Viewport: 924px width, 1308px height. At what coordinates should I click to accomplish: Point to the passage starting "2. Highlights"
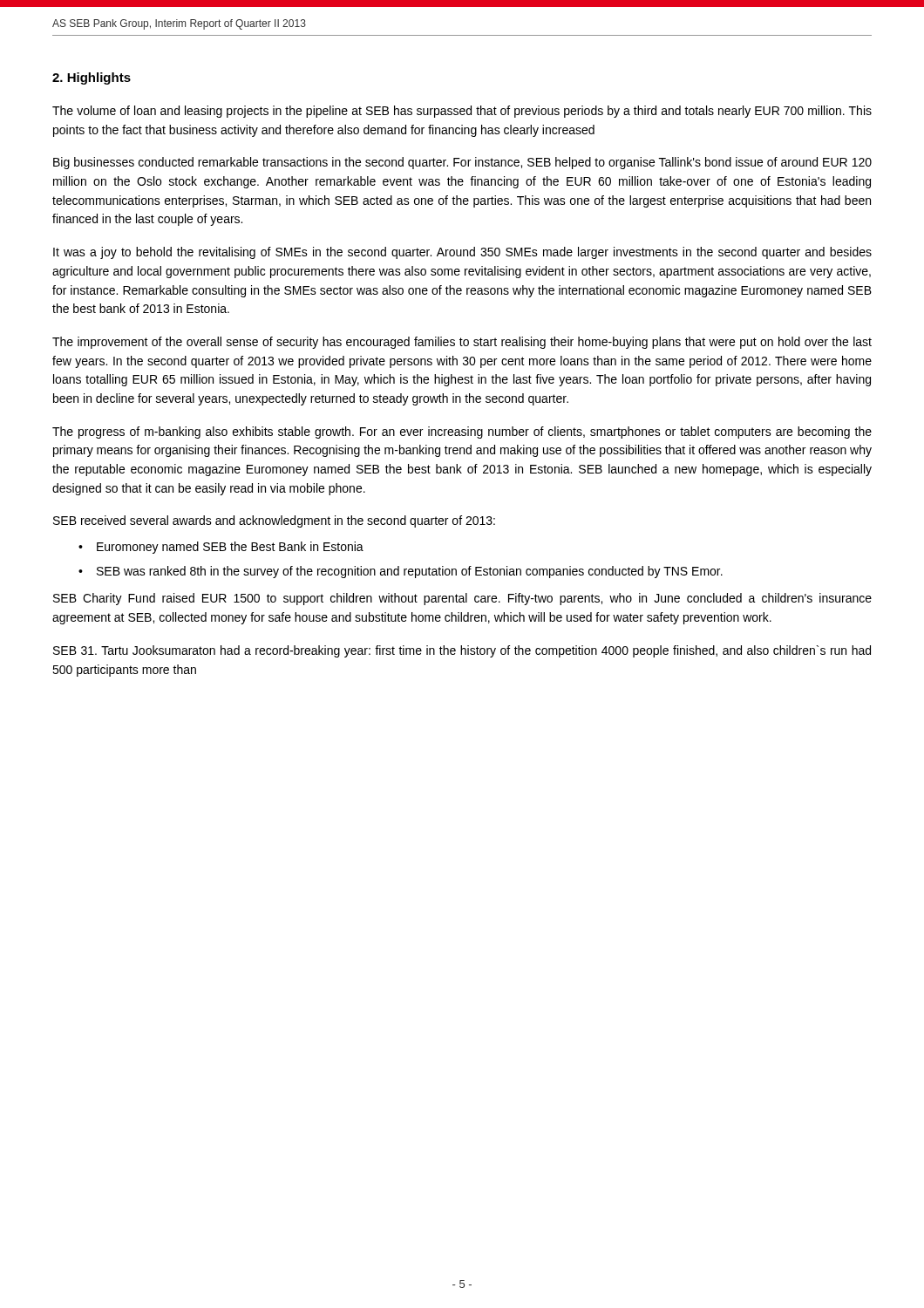coord(92,77)
